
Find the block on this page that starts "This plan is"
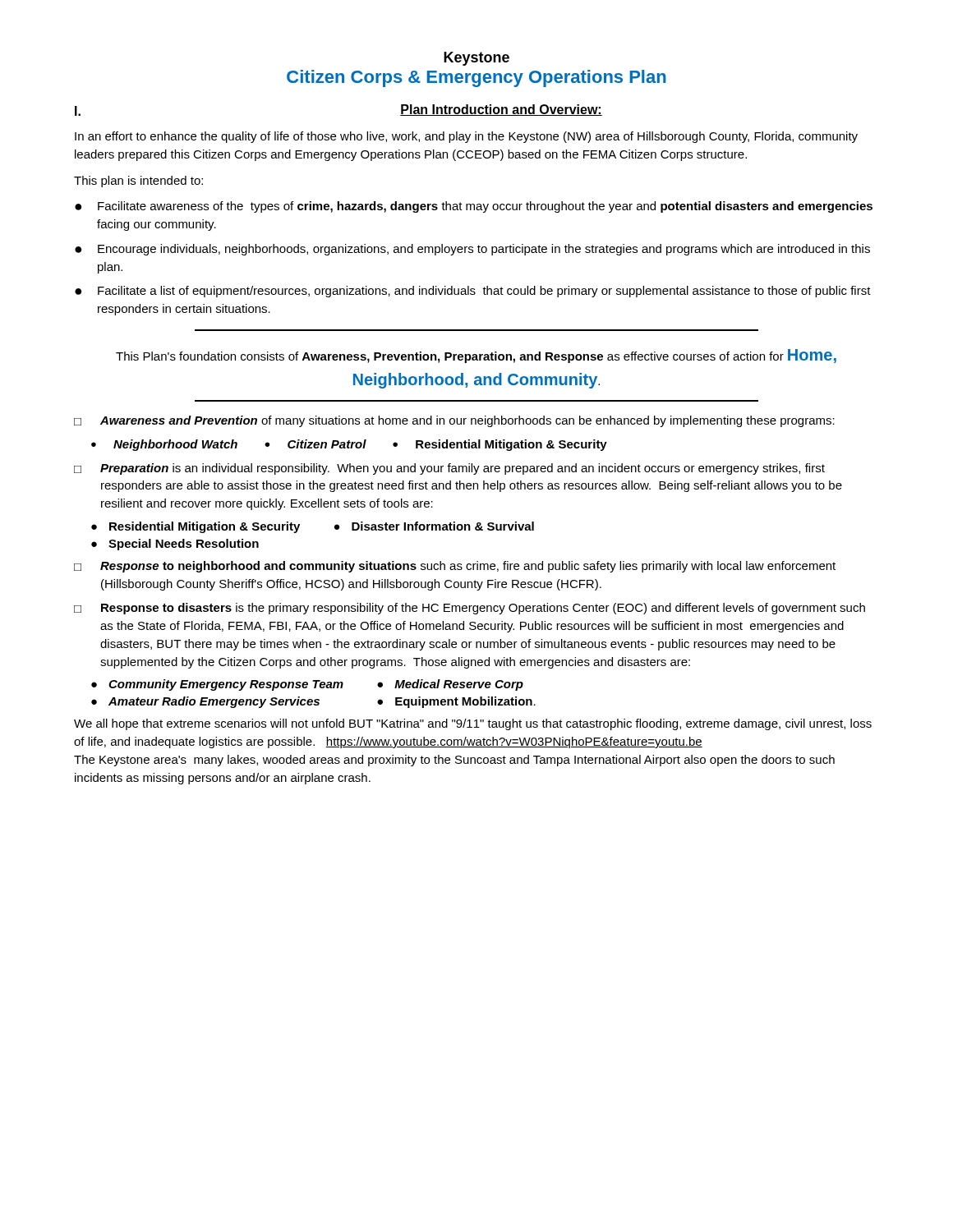click(139, 180)
